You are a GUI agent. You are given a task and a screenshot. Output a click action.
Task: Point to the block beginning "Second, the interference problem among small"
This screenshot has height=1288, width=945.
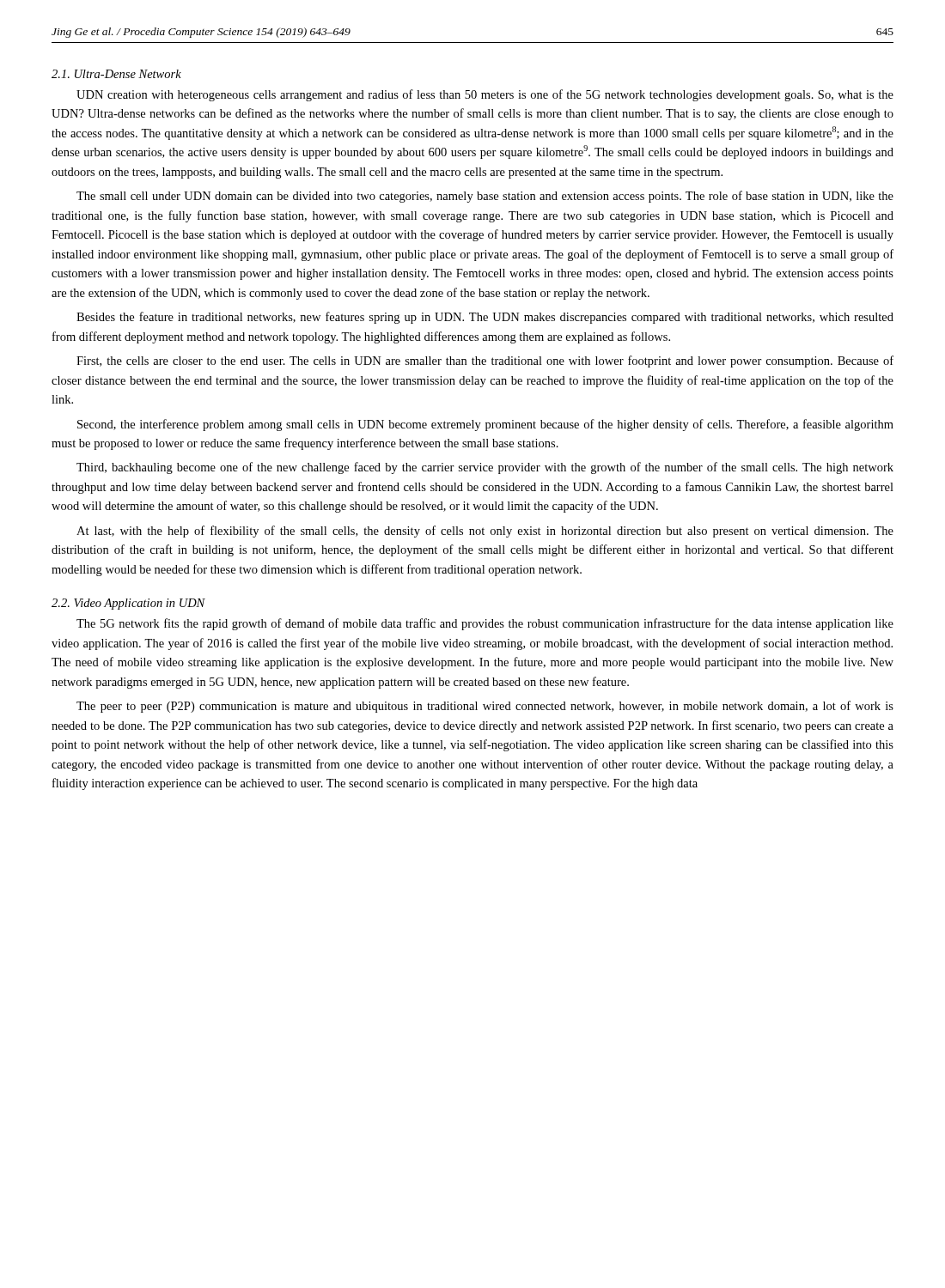click(472, 433)
